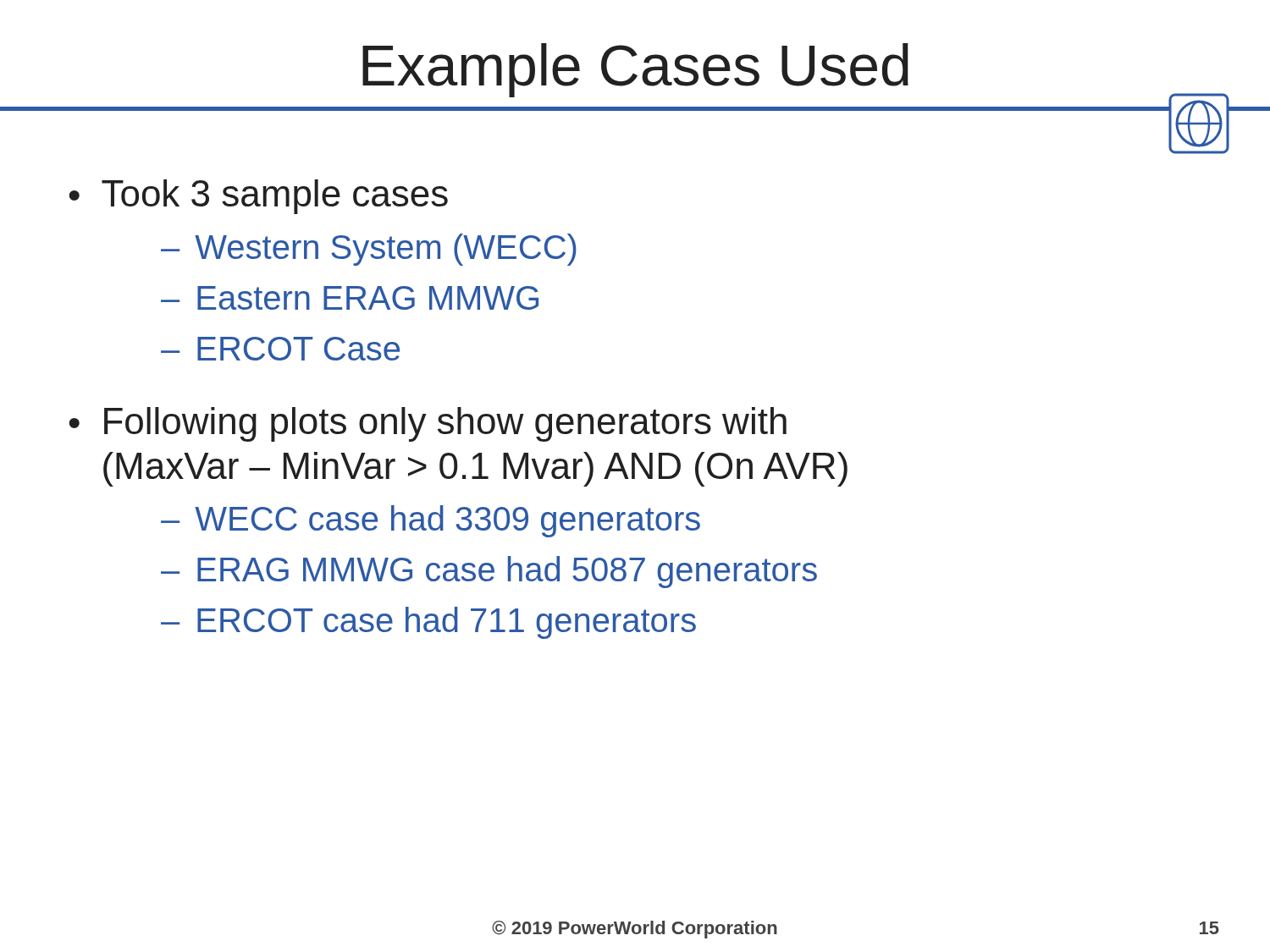The width and height of the screenshot is (1270, 952).
Task: Navigate to the text block starting "– ERAG MMWG case"
Action: coord(489,570)
